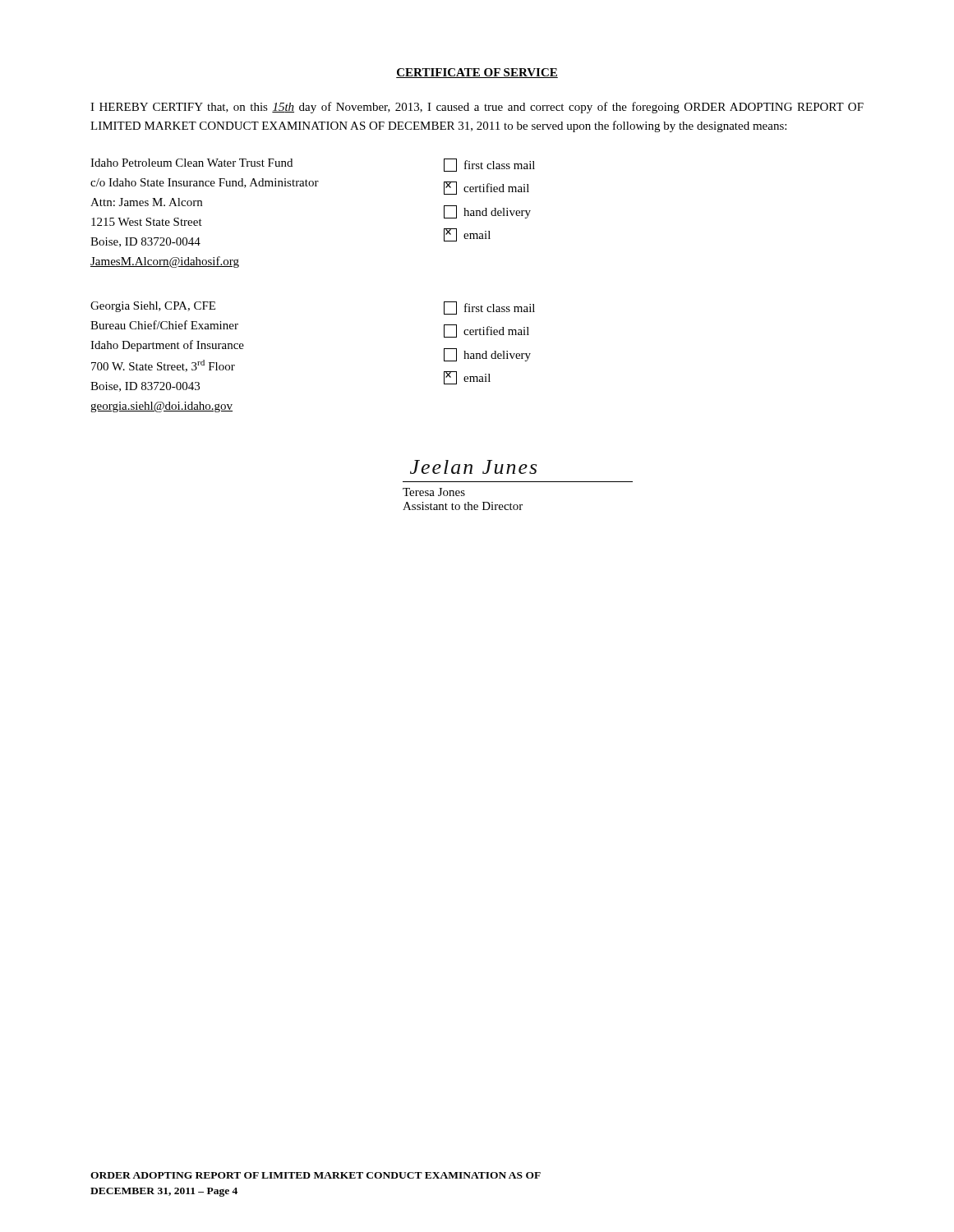Screen dimensions: 1232x954
Task: Find the title that reads "CERTIFICATE OF SERVICE"
Action: point(477,72)
